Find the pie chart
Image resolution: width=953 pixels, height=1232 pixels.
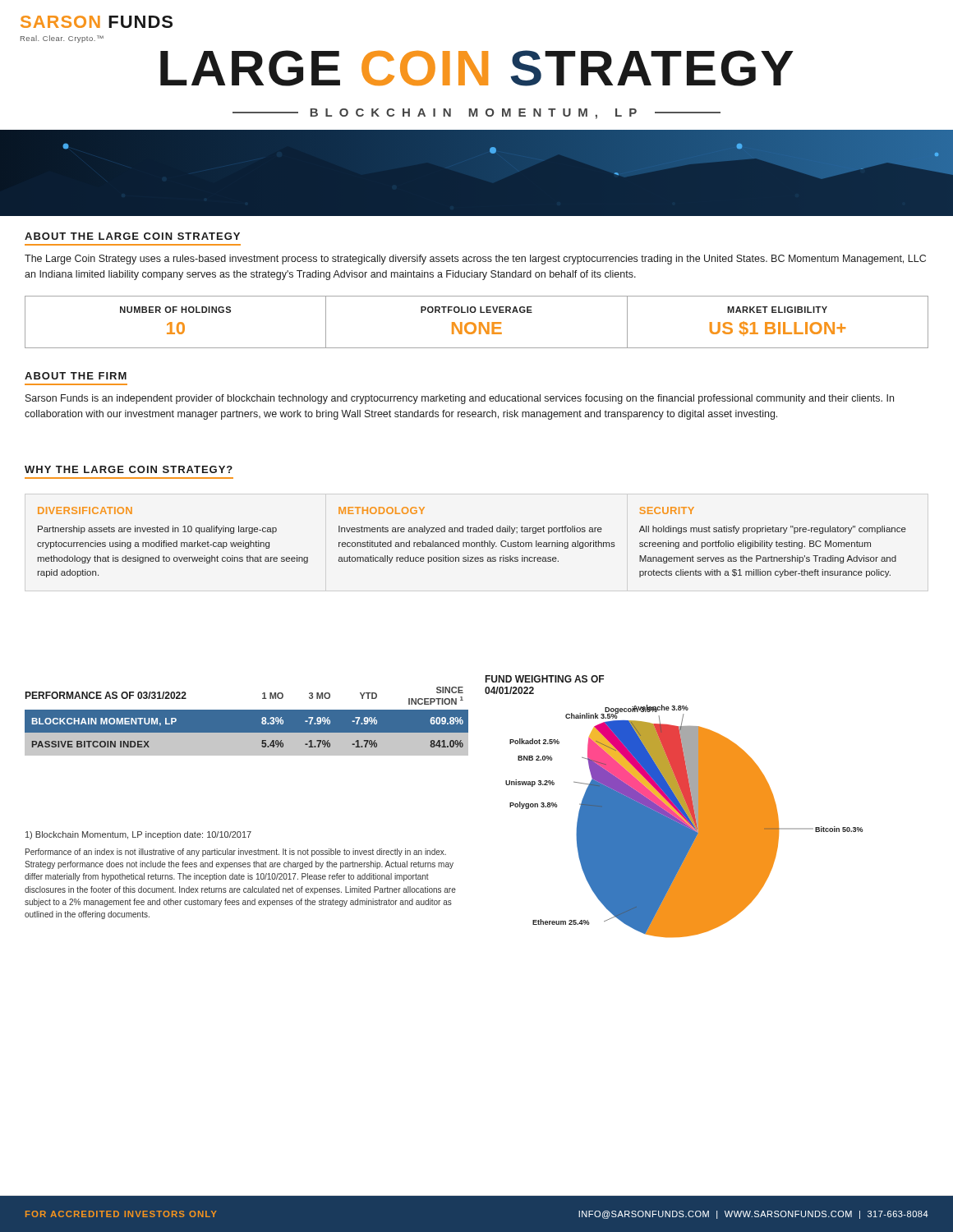707,816
